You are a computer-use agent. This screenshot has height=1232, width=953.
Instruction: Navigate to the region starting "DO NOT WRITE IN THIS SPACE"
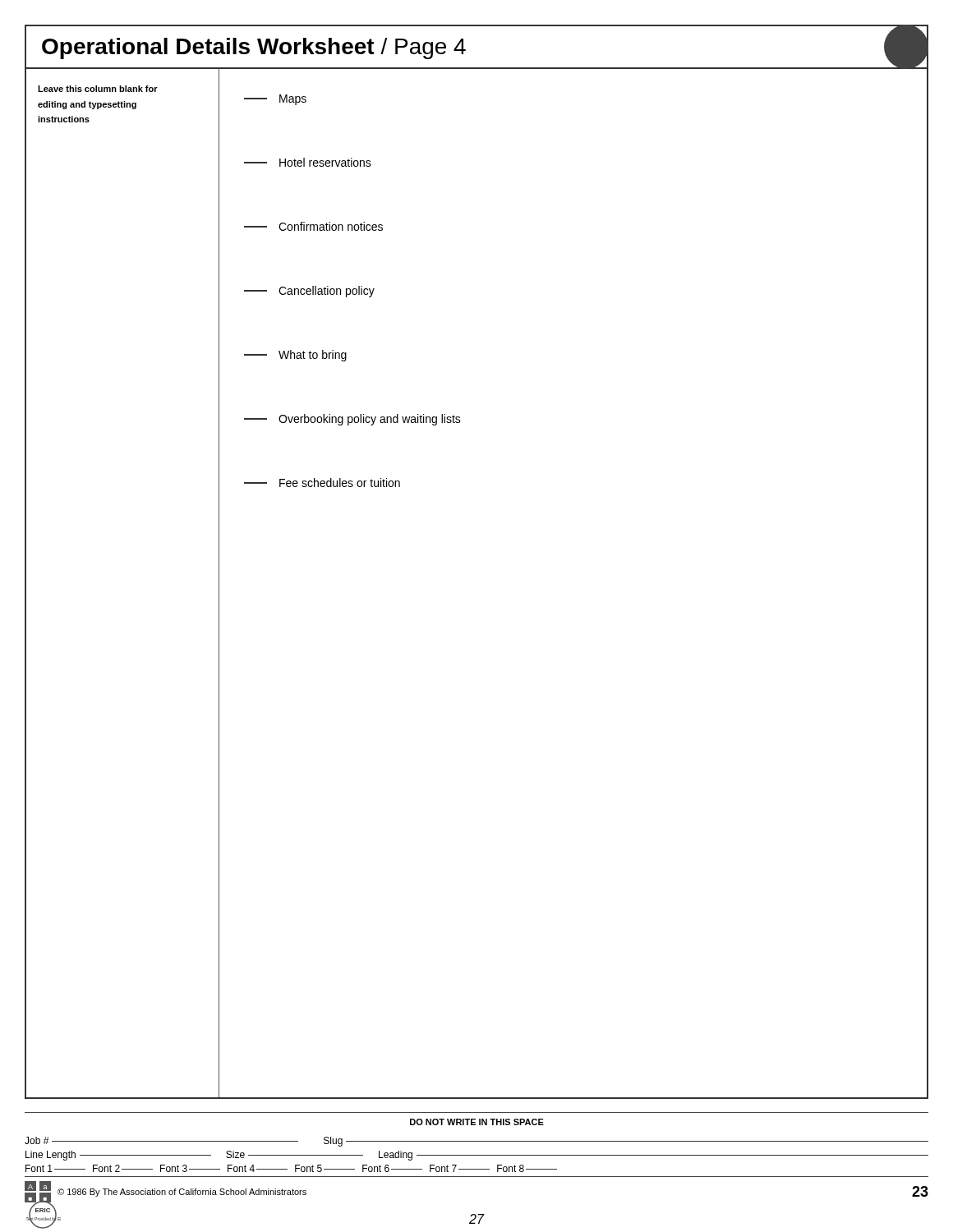(476, 1122)
